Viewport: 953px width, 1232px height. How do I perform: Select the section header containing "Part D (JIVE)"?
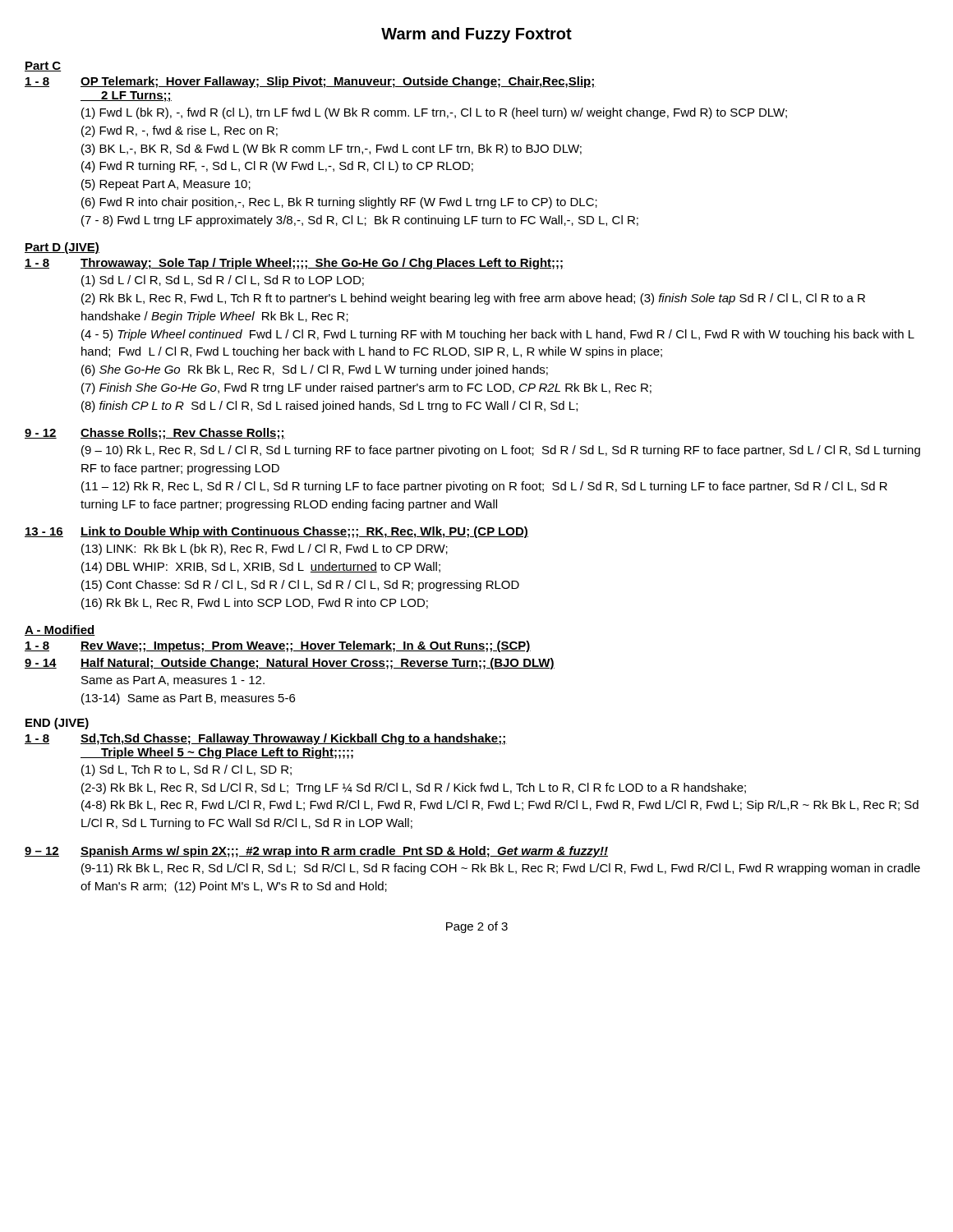62,247
